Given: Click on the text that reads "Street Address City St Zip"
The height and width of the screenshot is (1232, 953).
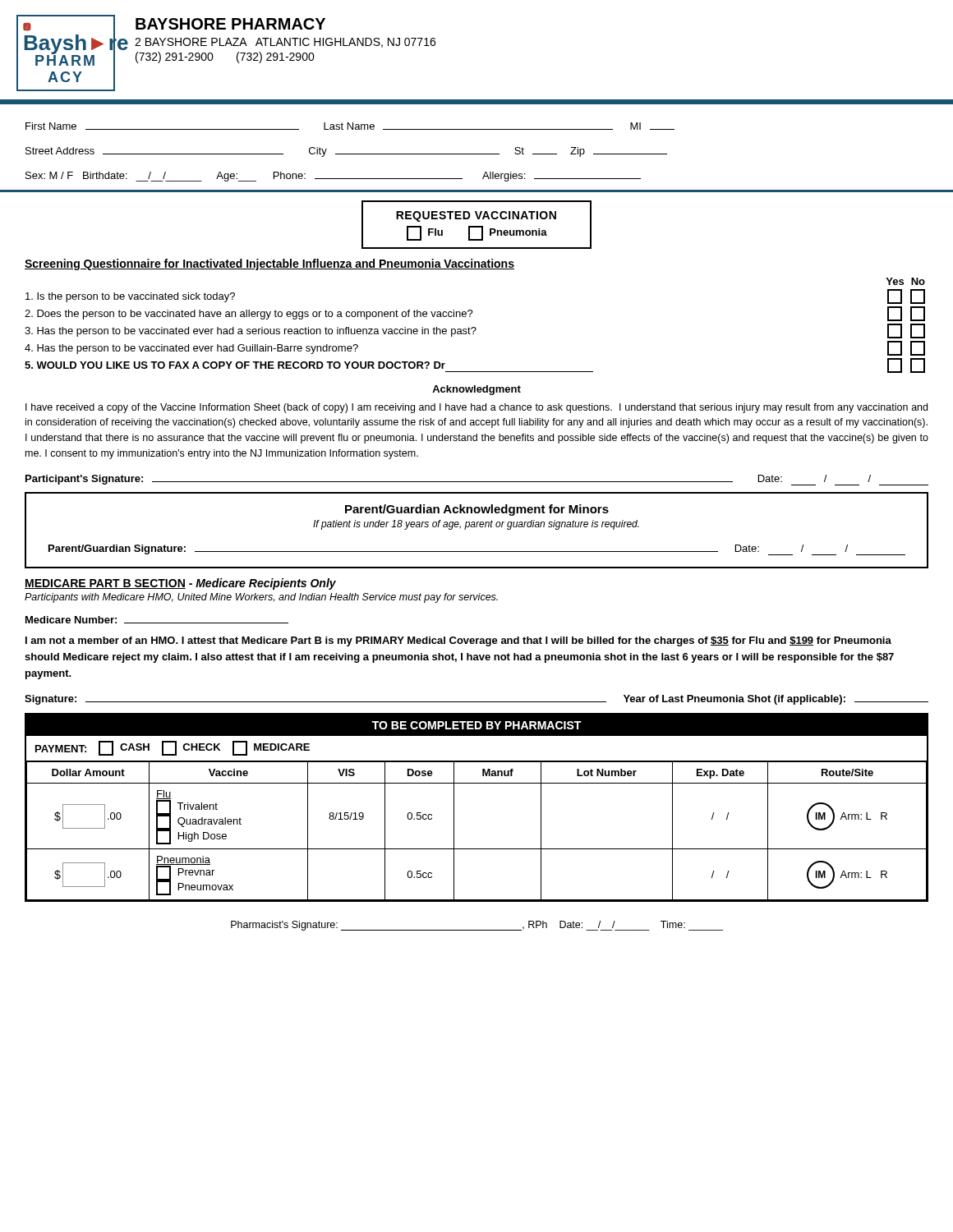Looking at the screenshot, I should point(476,148).
